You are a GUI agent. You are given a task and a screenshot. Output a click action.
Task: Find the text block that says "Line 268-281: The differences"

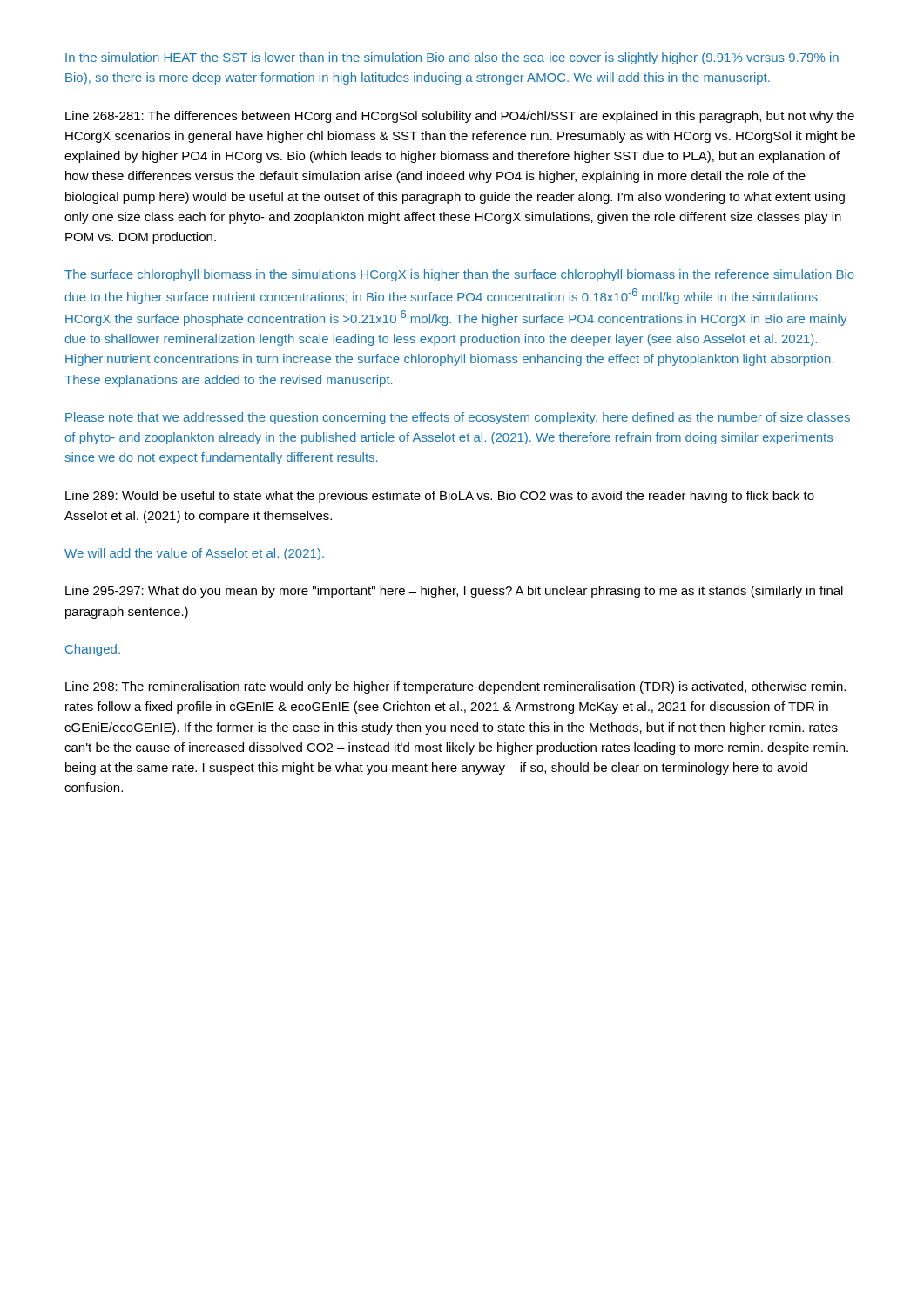click(460, 176)
